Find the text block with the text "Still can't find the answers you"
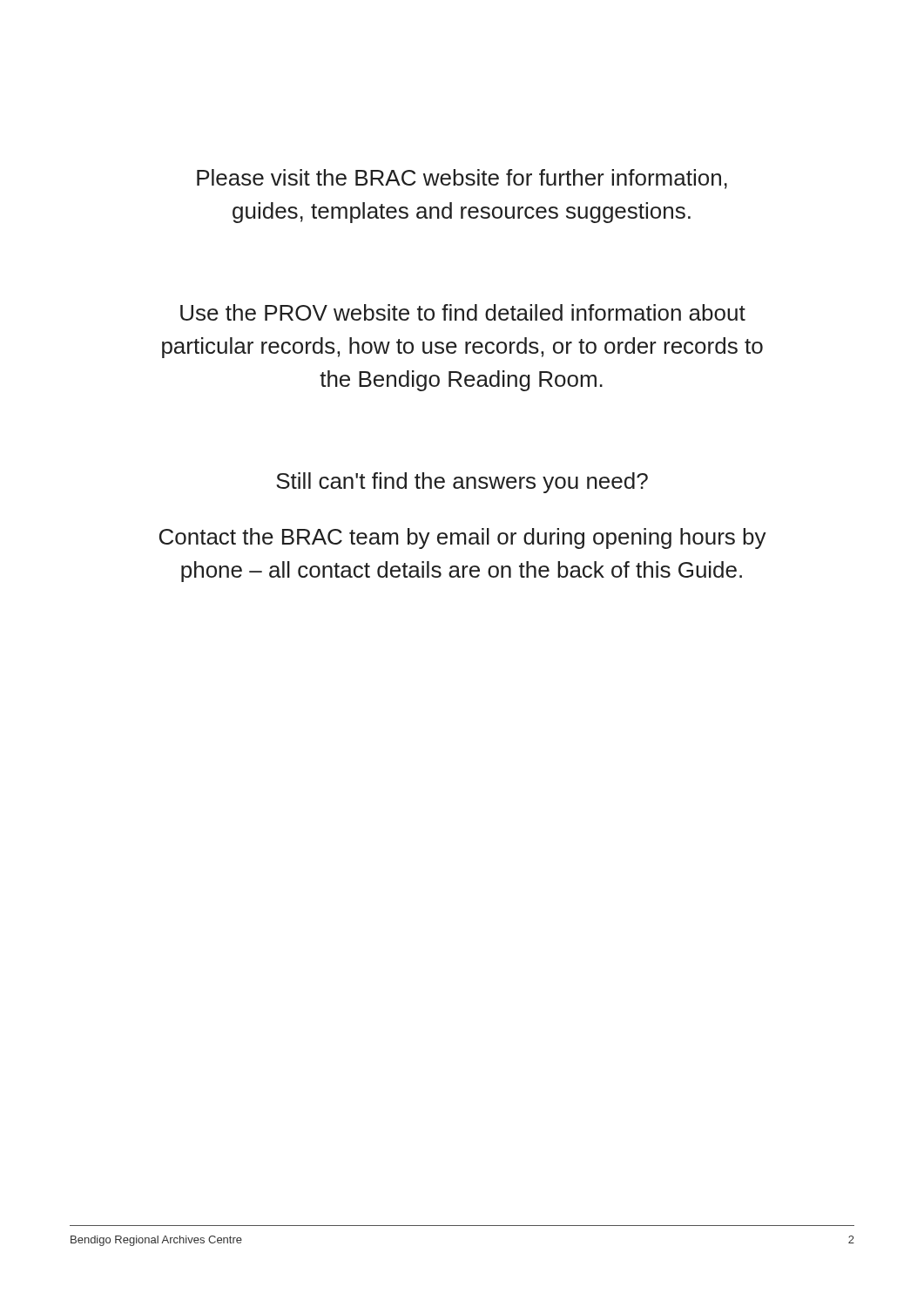 [462, 482]
